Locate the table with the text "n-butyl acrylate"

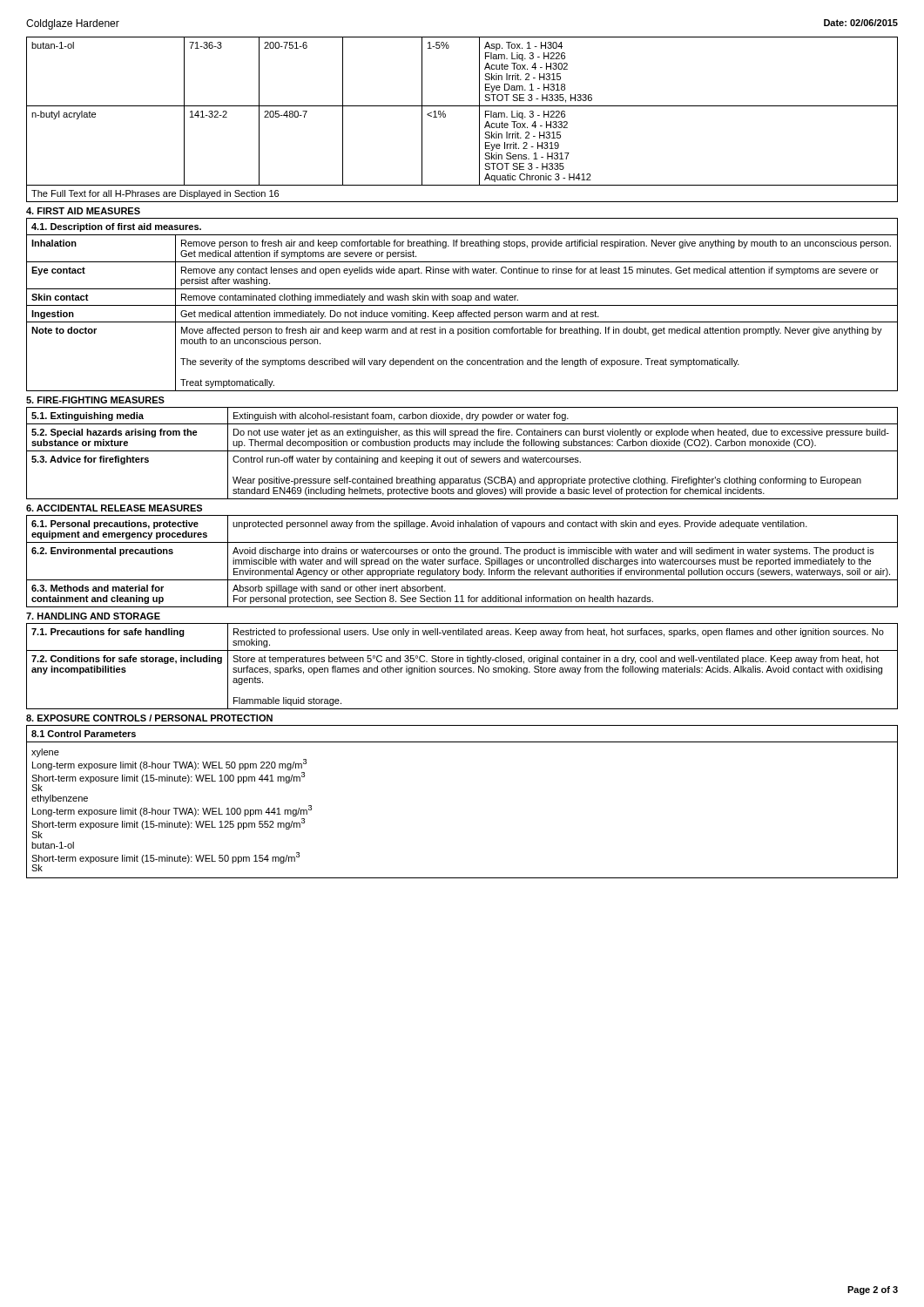tap(462, 119)
